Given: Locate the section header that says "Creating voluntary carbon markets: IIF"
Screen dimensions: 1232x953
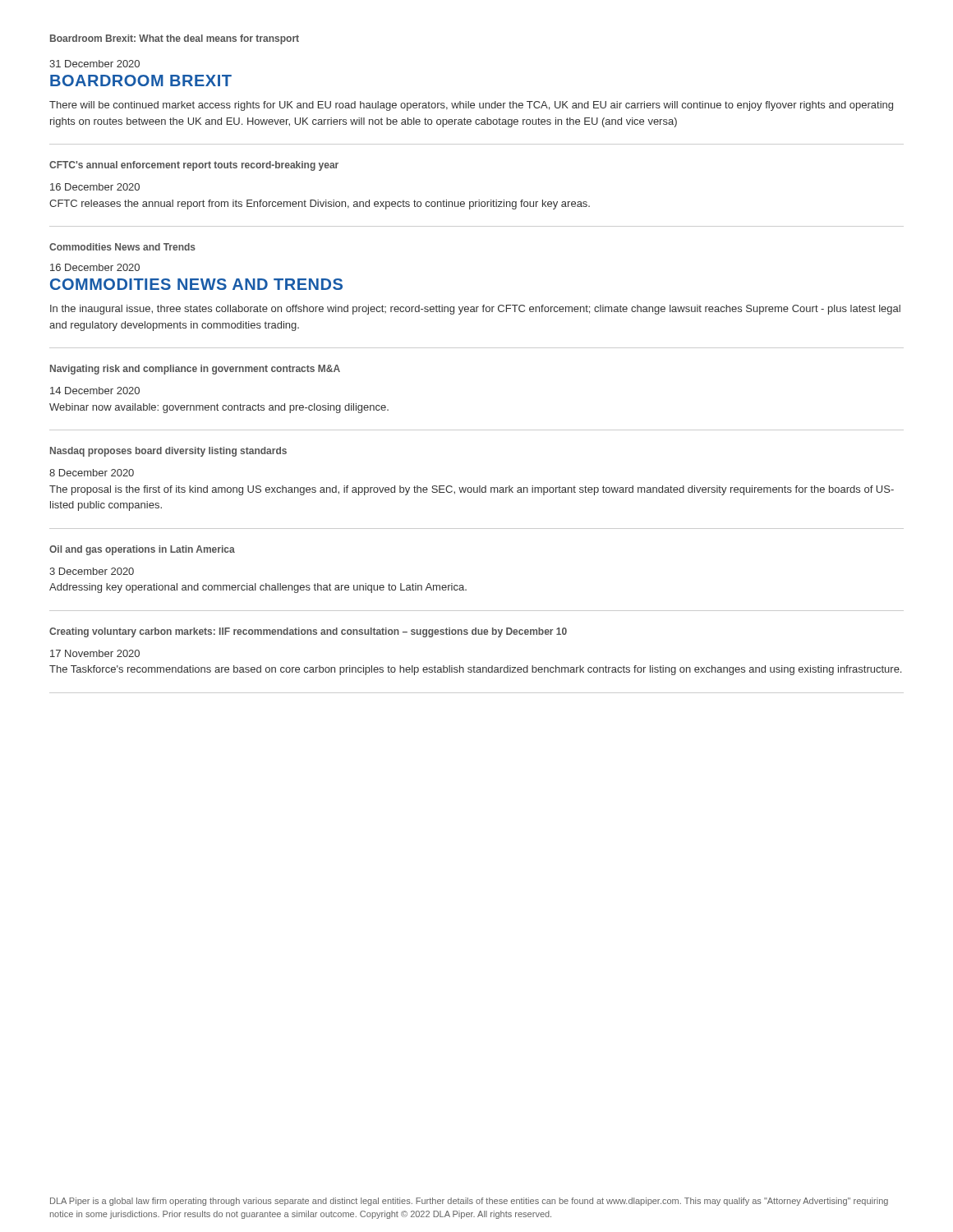Looking at the screenshot, I should [x=308, y=631].
